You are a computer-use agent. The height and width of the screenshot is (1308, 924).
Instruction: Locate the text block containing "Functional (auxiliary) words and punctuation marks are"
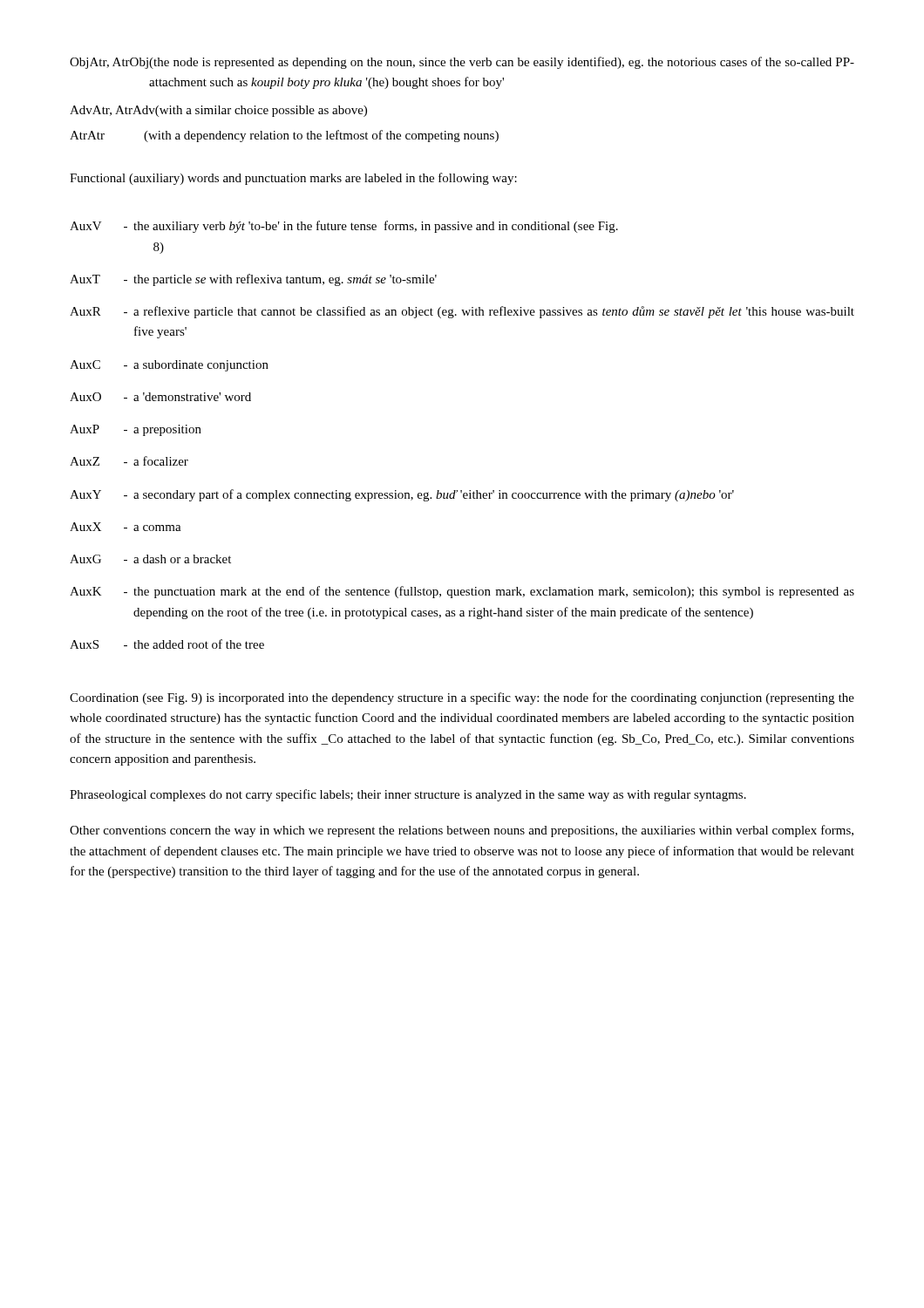[x=294, y=178]
